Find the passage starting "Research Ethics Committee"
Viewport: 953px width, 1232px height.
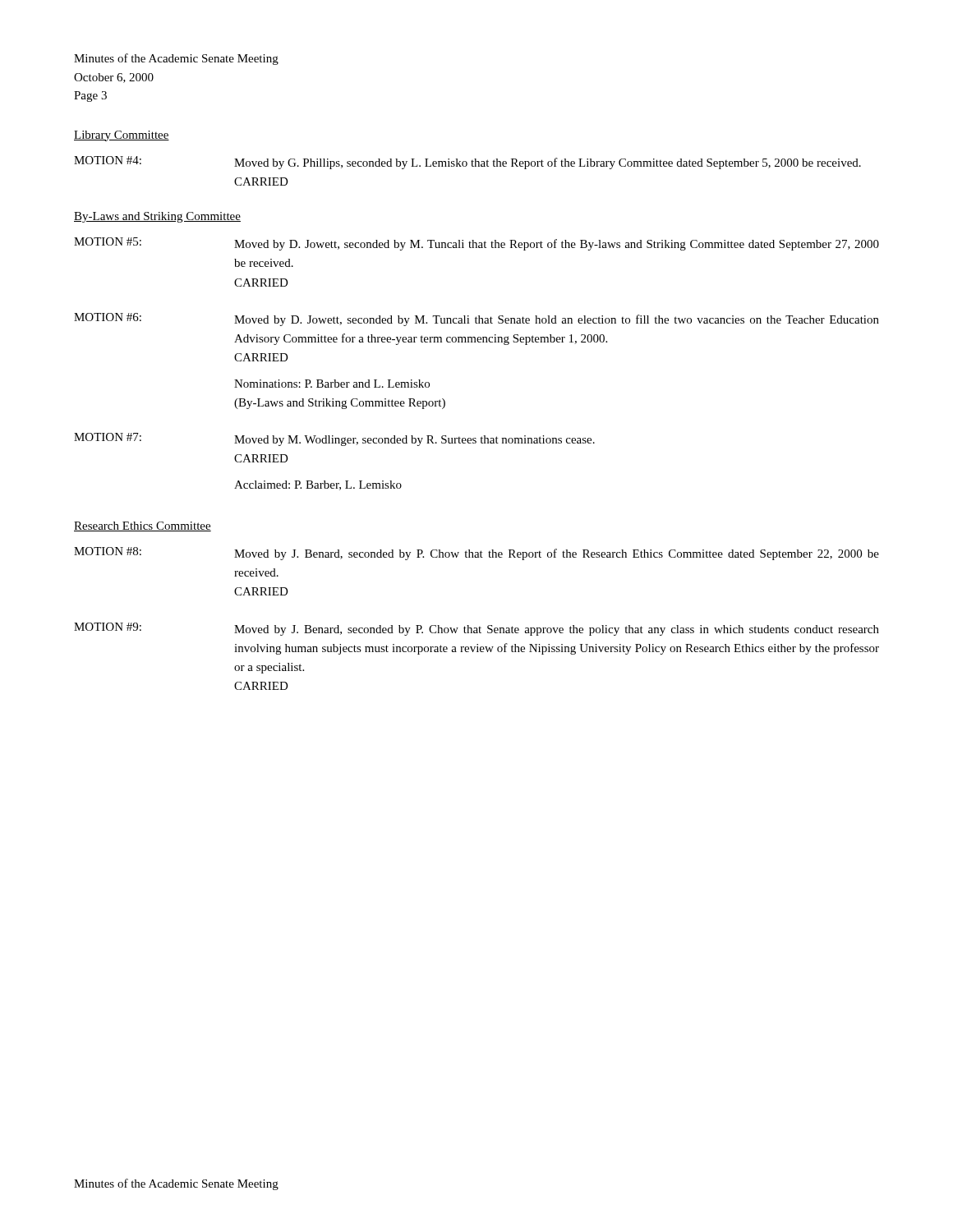142,525
